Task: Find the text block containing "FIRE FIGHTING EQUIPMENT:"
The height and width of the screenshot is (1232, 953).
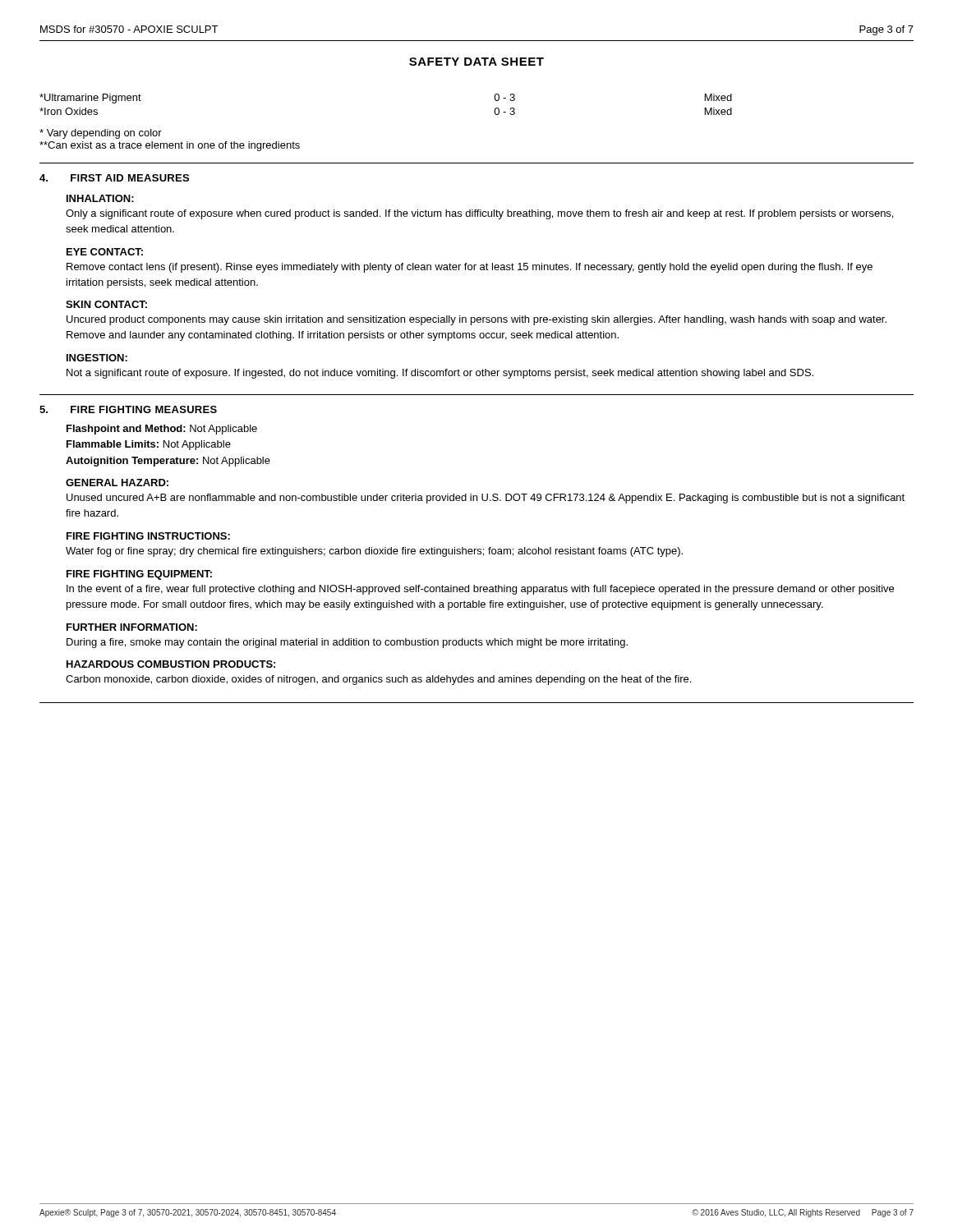Action: click(x=490, y=590)
